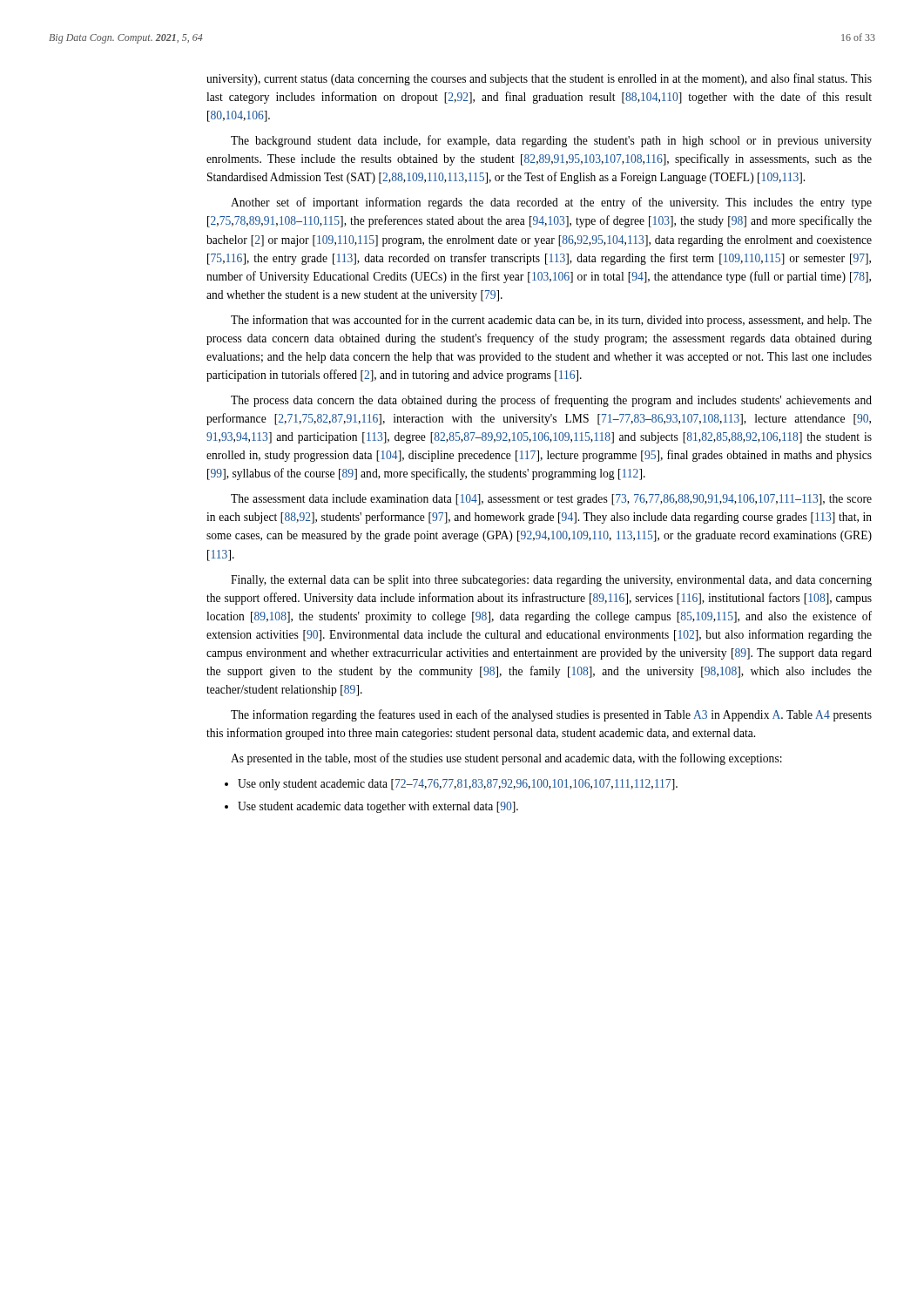Locate the list item that reads "Use only student academic data"
Viewport: 924px width, 1307px height.
point(458,784)
